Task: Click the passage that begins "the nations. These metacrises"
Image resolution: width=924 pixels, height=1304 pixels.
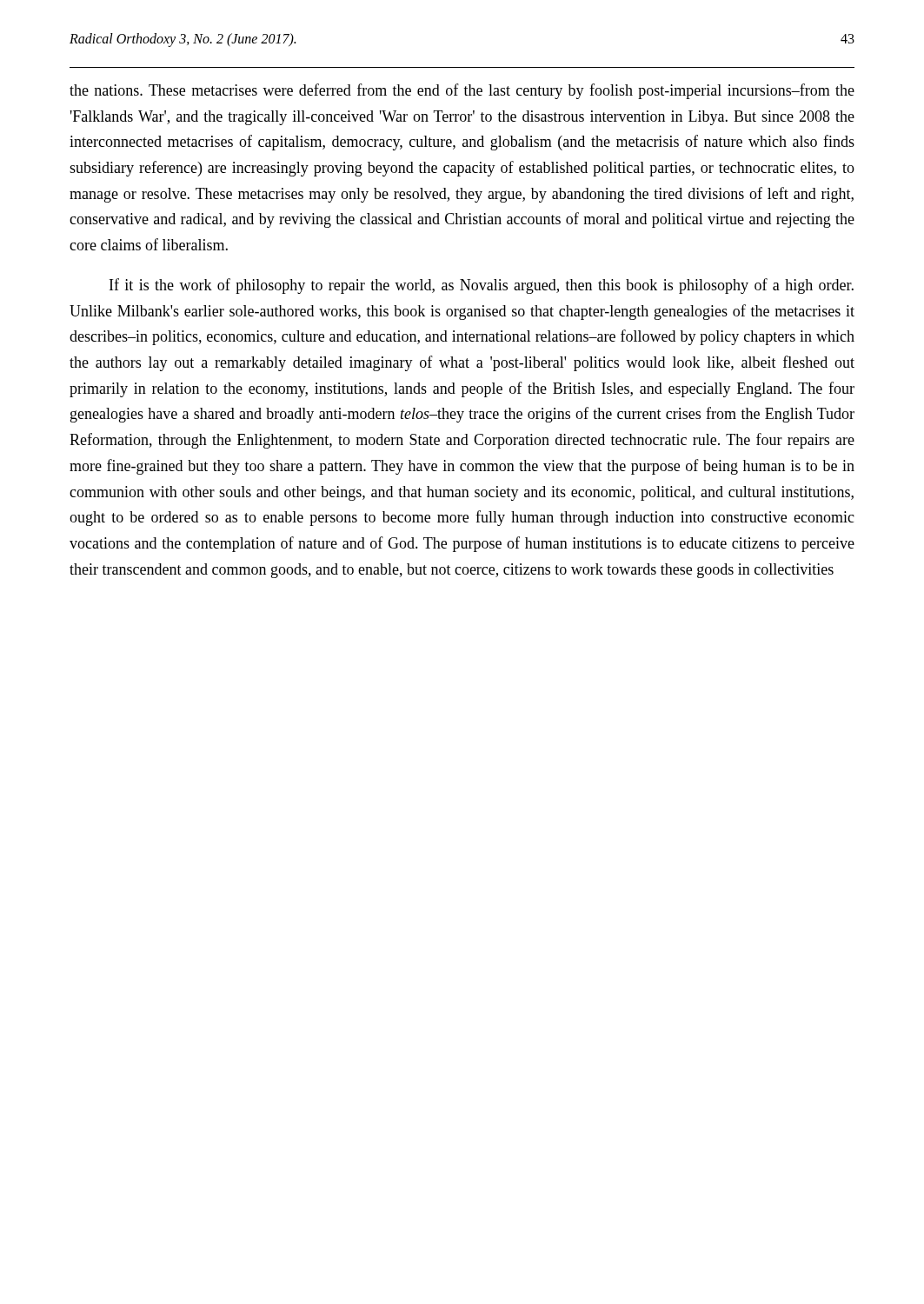Action: (x=462, y=169)
